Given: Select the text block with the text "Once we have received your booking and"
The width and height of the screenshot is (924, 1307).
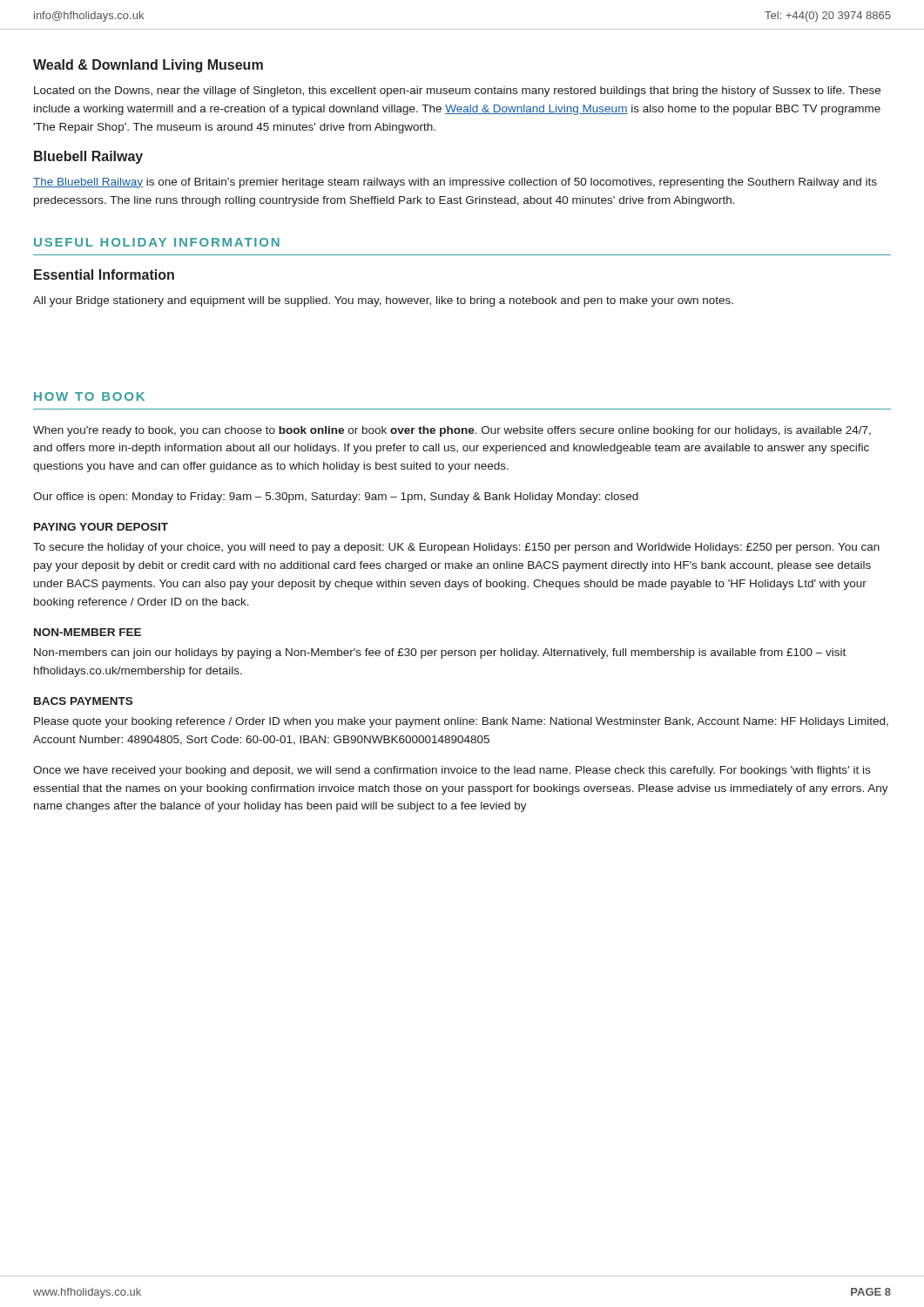Looking at the screenshot, I should (460, 788).
